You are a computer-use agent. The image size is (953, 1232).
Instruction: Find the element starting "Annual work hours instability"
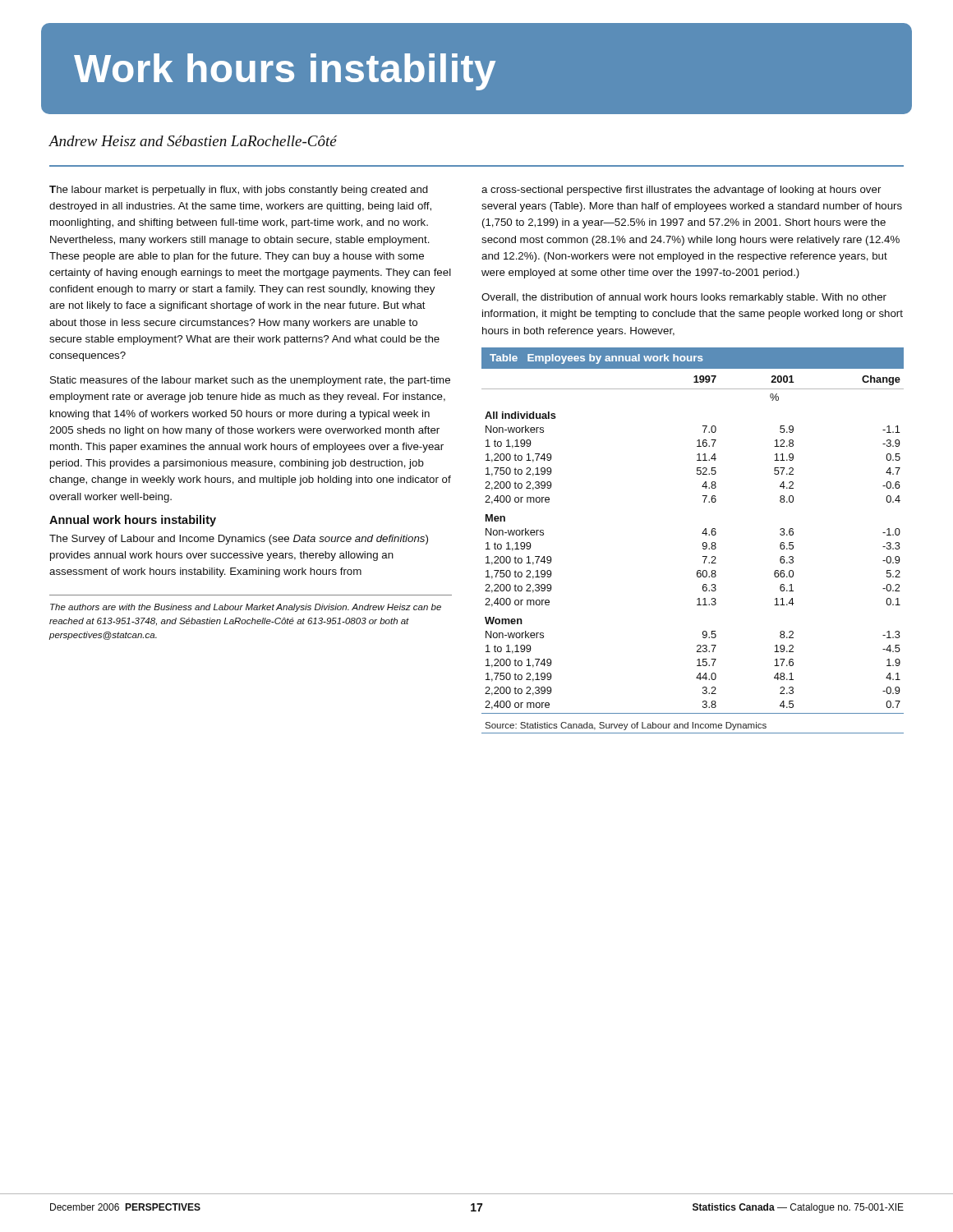(133, 520)
